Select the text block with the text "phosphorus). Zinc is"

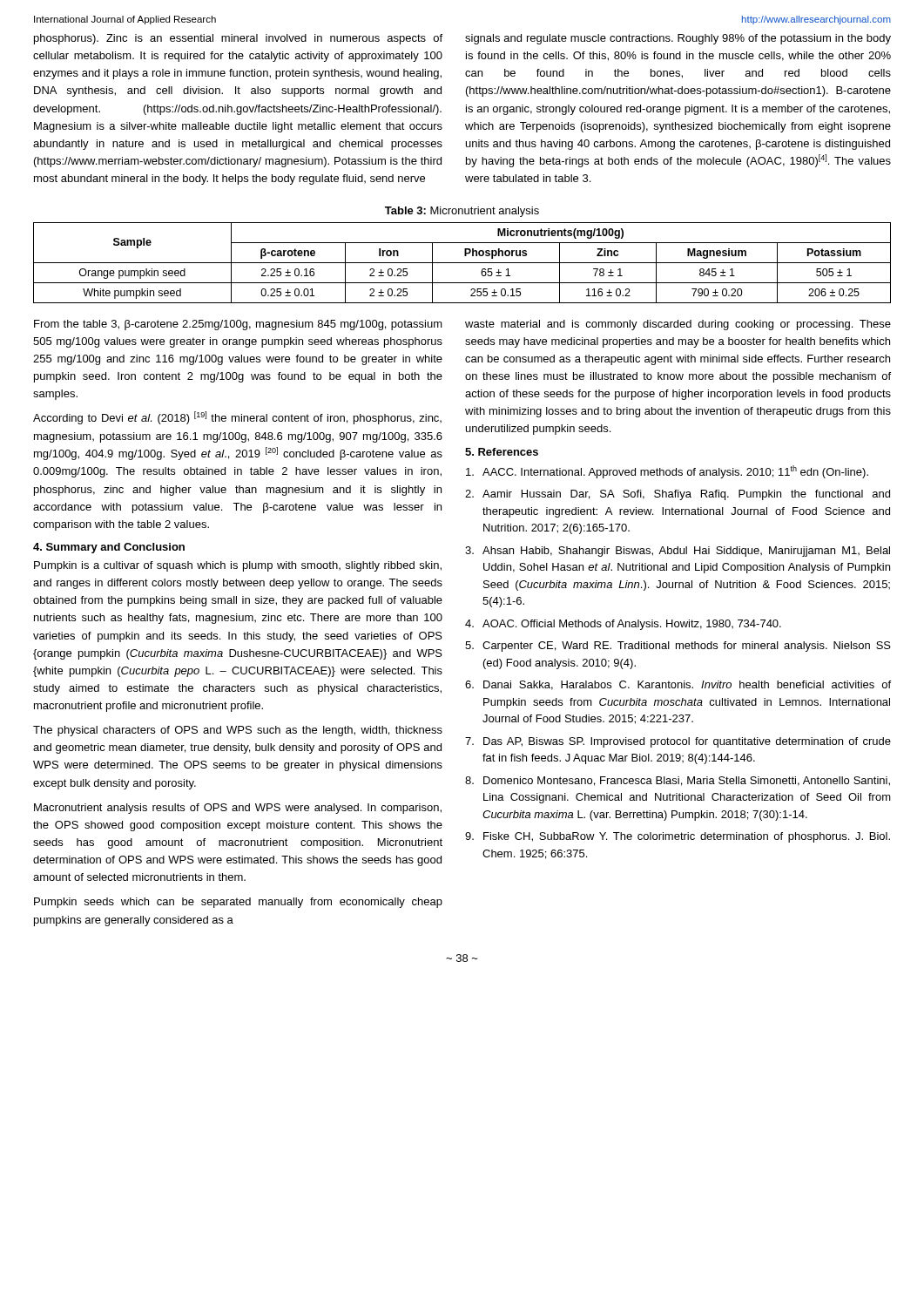coord(238,109)
